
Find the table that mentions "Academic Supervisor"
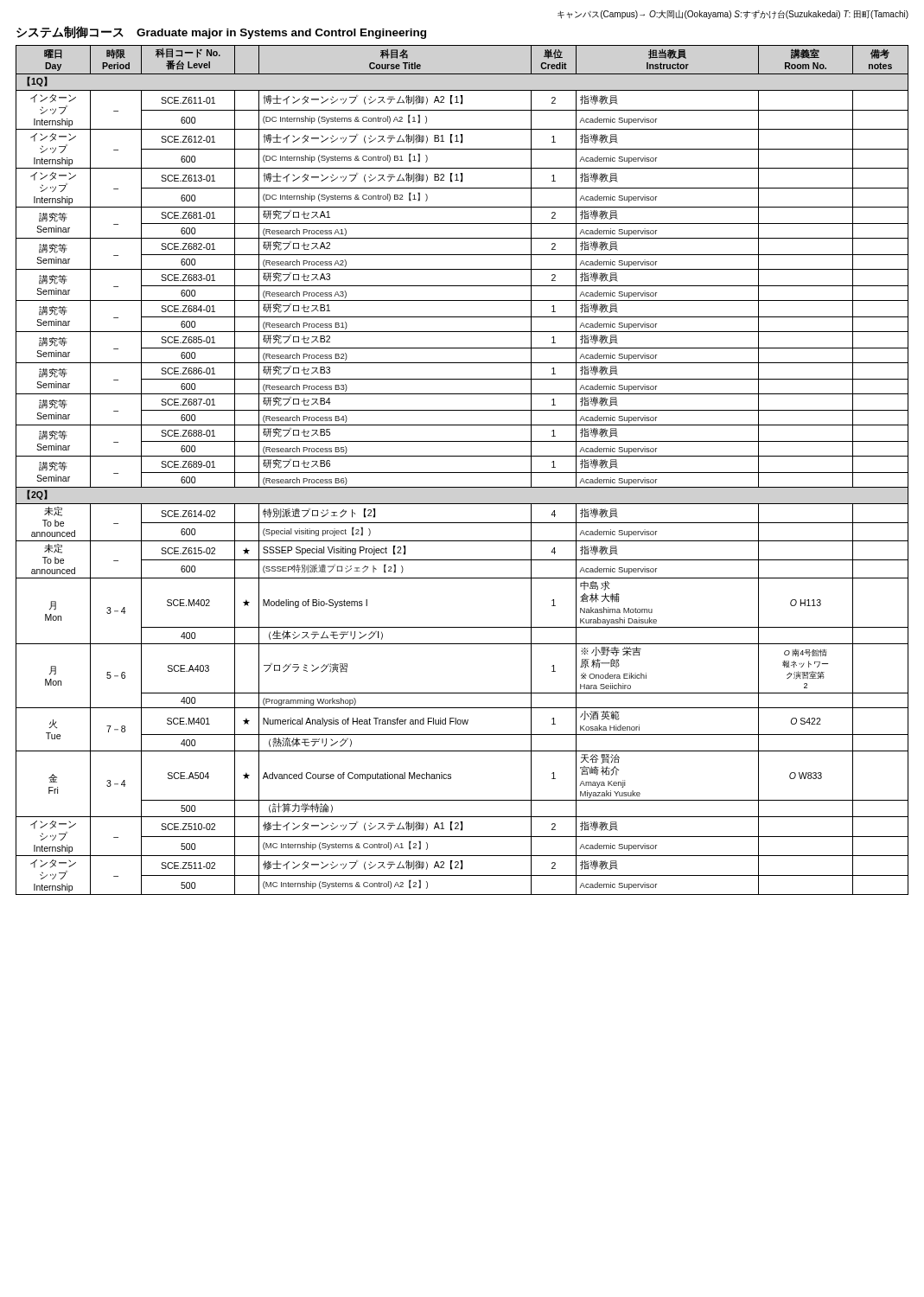pyautogui.click(x=462, y=470)
